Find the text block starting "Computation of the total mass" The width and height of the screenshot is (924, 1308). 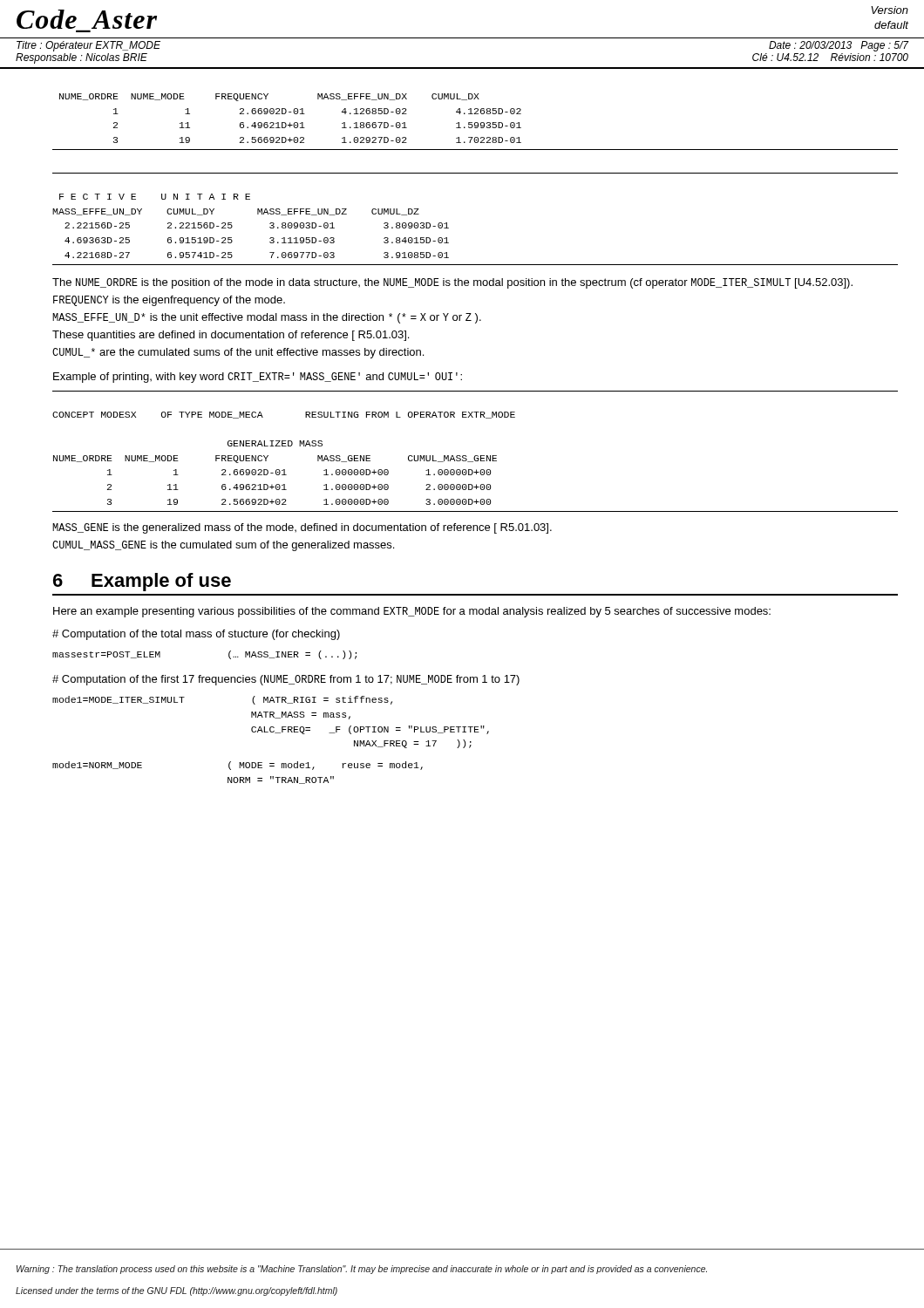coord(196,635)
